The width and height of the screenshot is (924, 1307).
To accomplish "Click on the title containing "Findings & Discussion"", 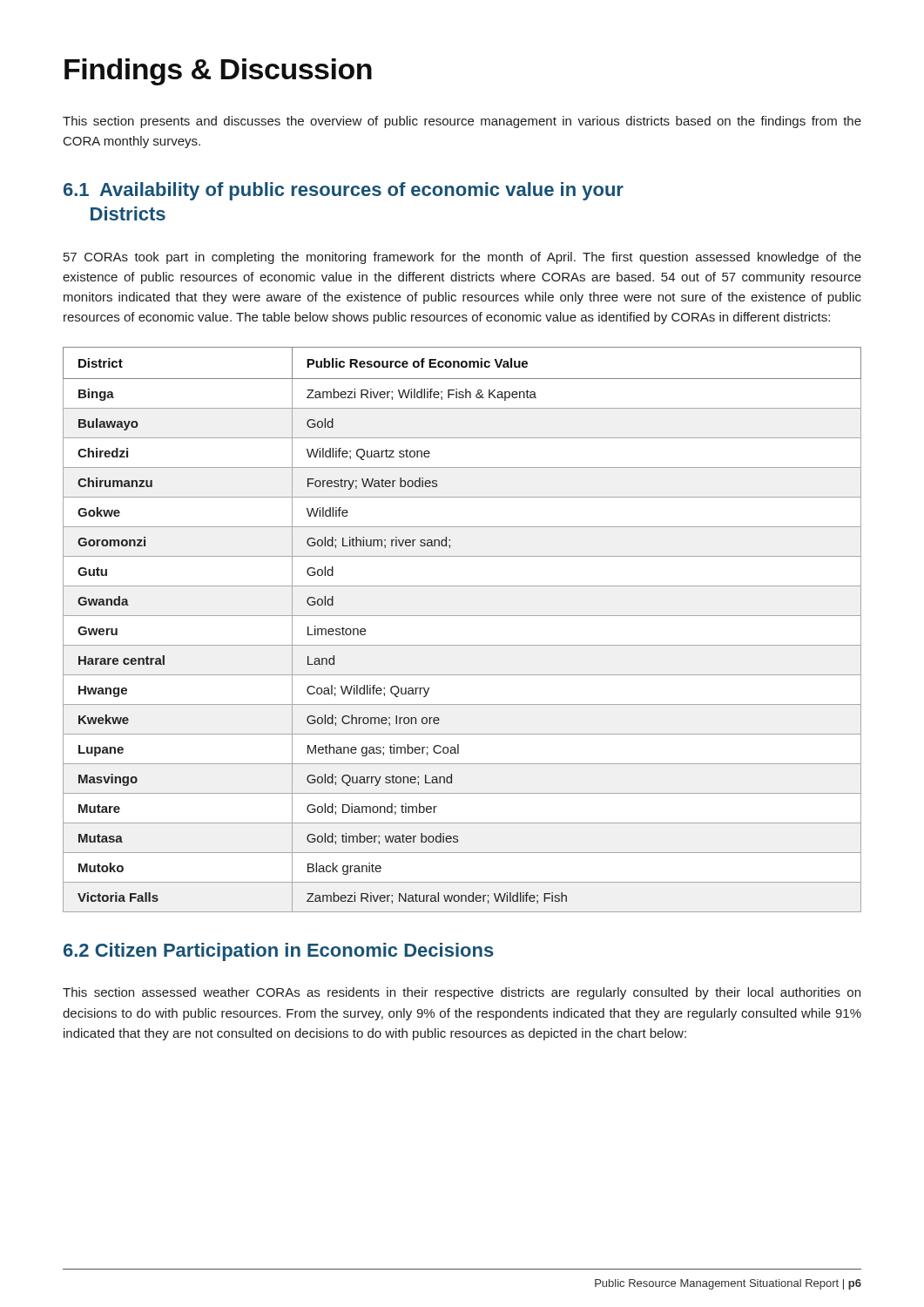I will click(218, 72).
